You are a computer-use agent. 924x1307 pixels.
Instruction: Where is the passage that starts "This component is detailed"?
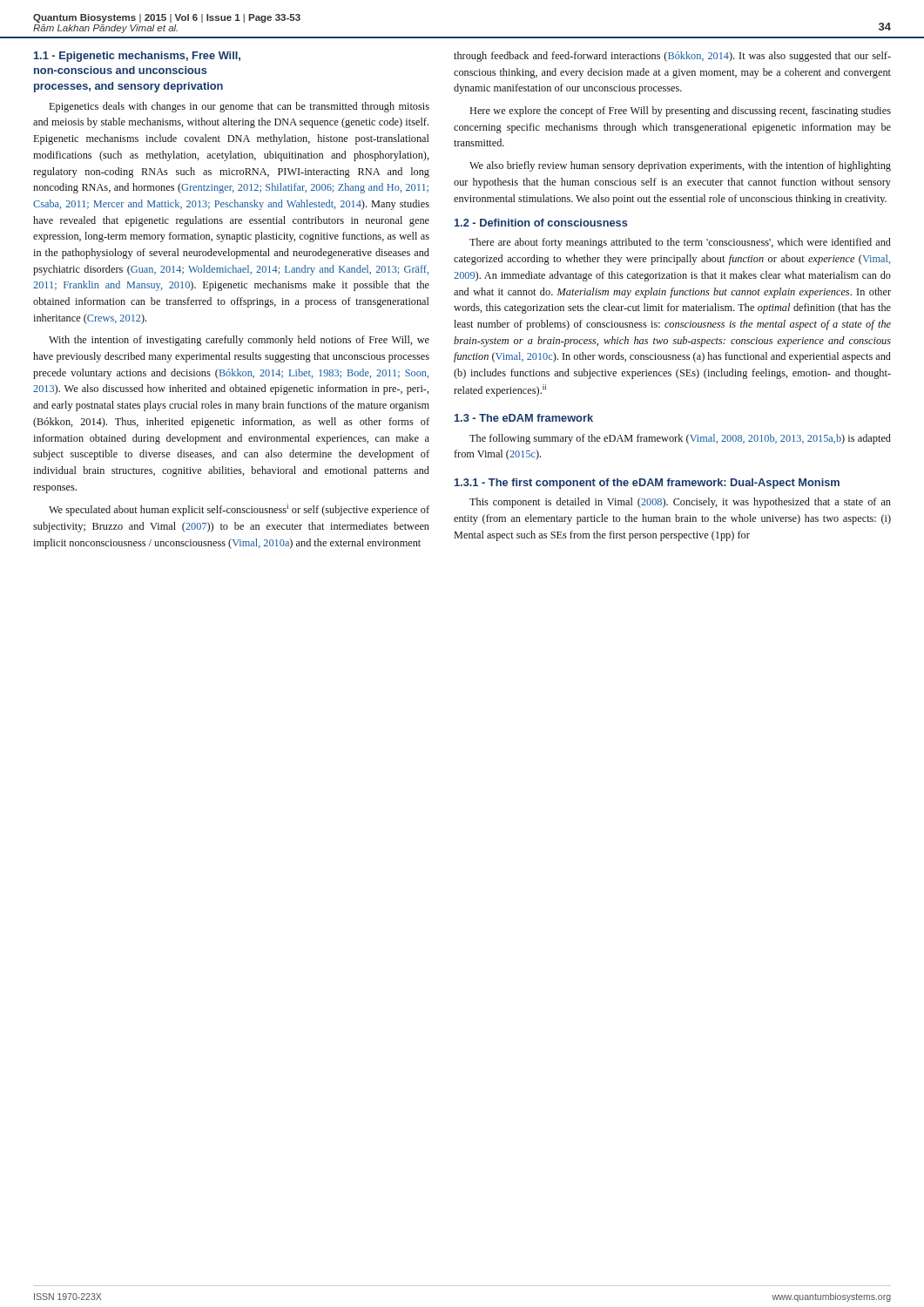(x=672, y=519)
